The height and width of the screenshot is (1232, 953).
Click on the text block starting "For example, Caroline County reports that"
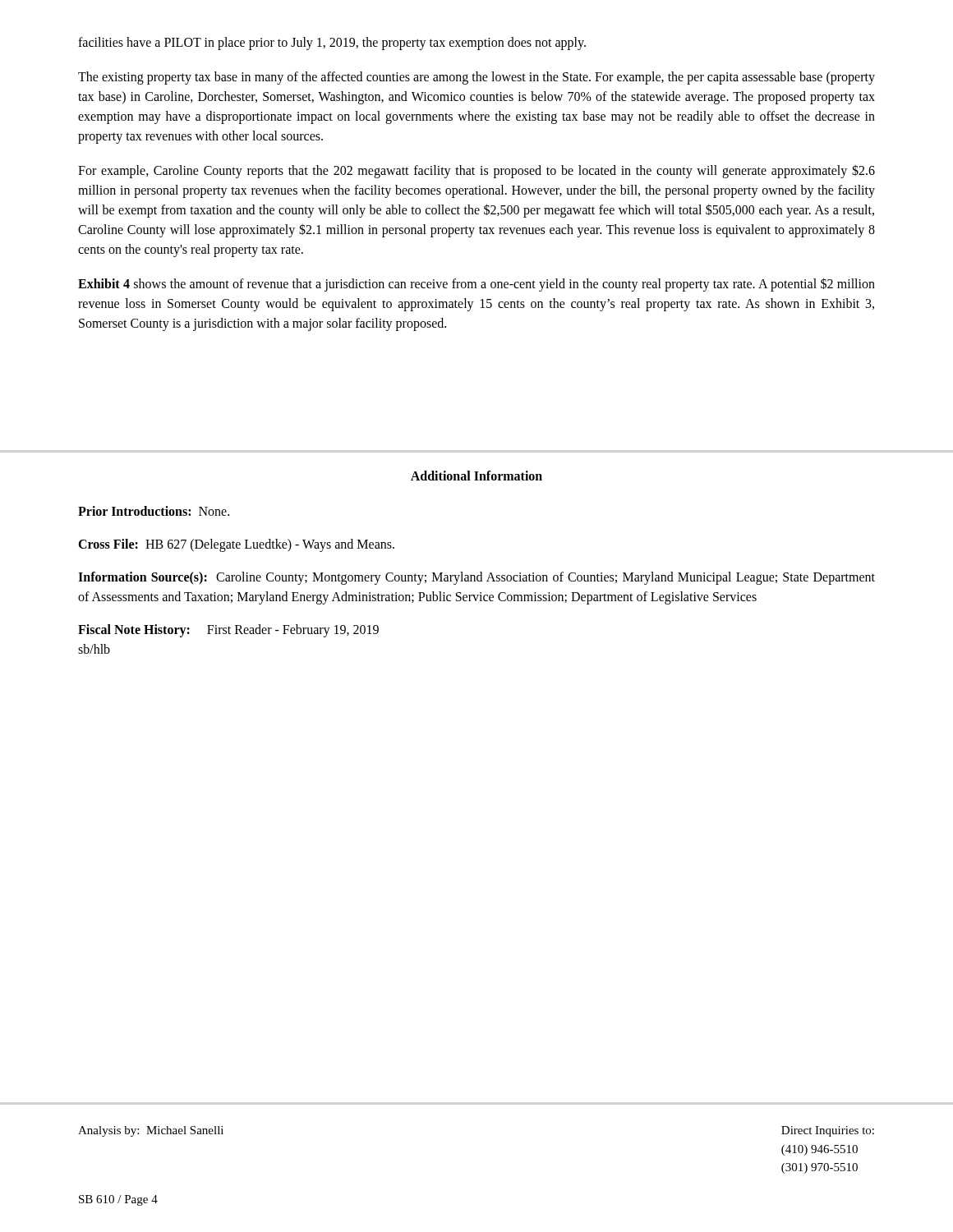click(476, 210)
